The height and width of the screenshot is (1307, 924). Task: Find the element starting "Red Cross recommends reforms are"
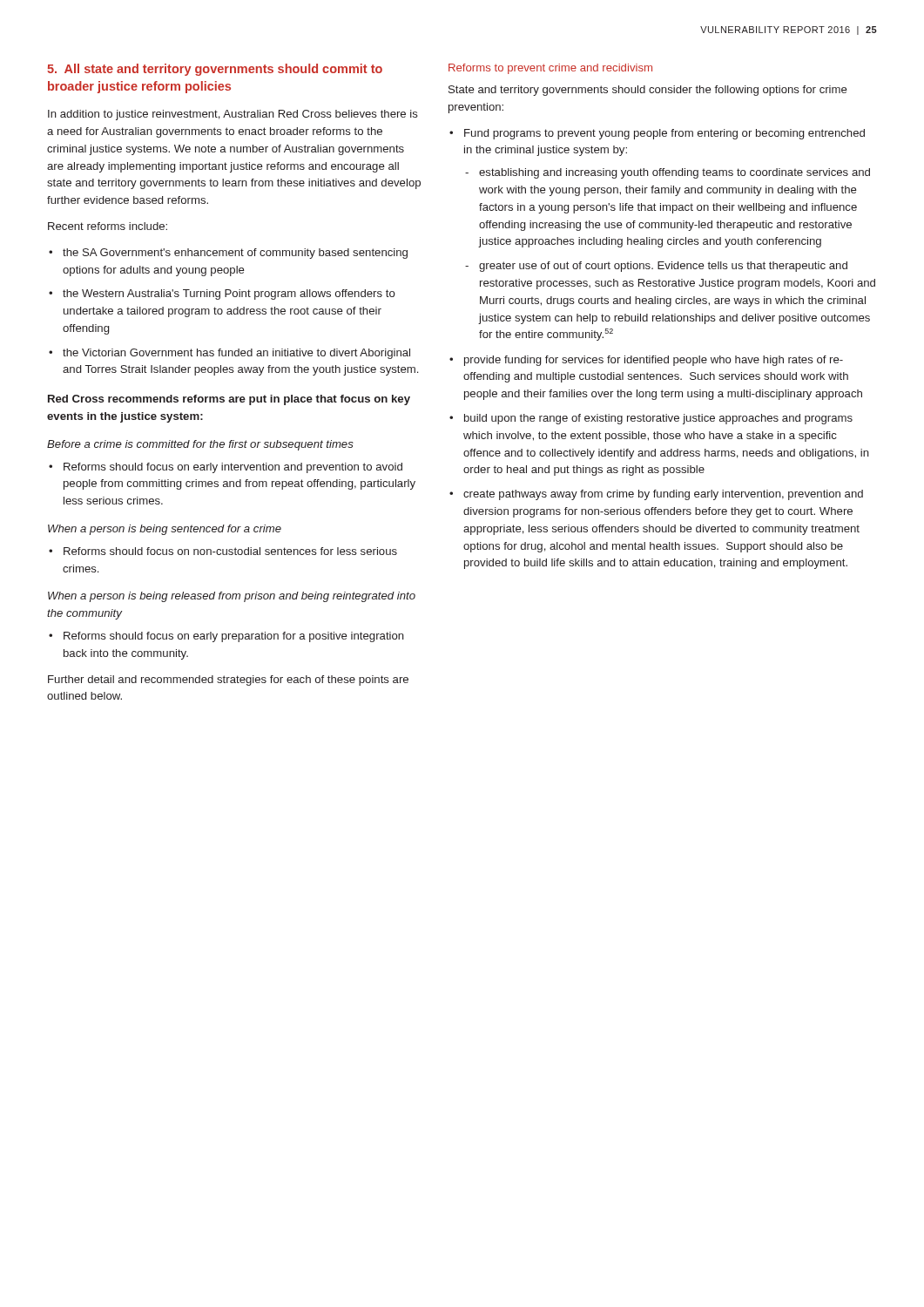229,408
